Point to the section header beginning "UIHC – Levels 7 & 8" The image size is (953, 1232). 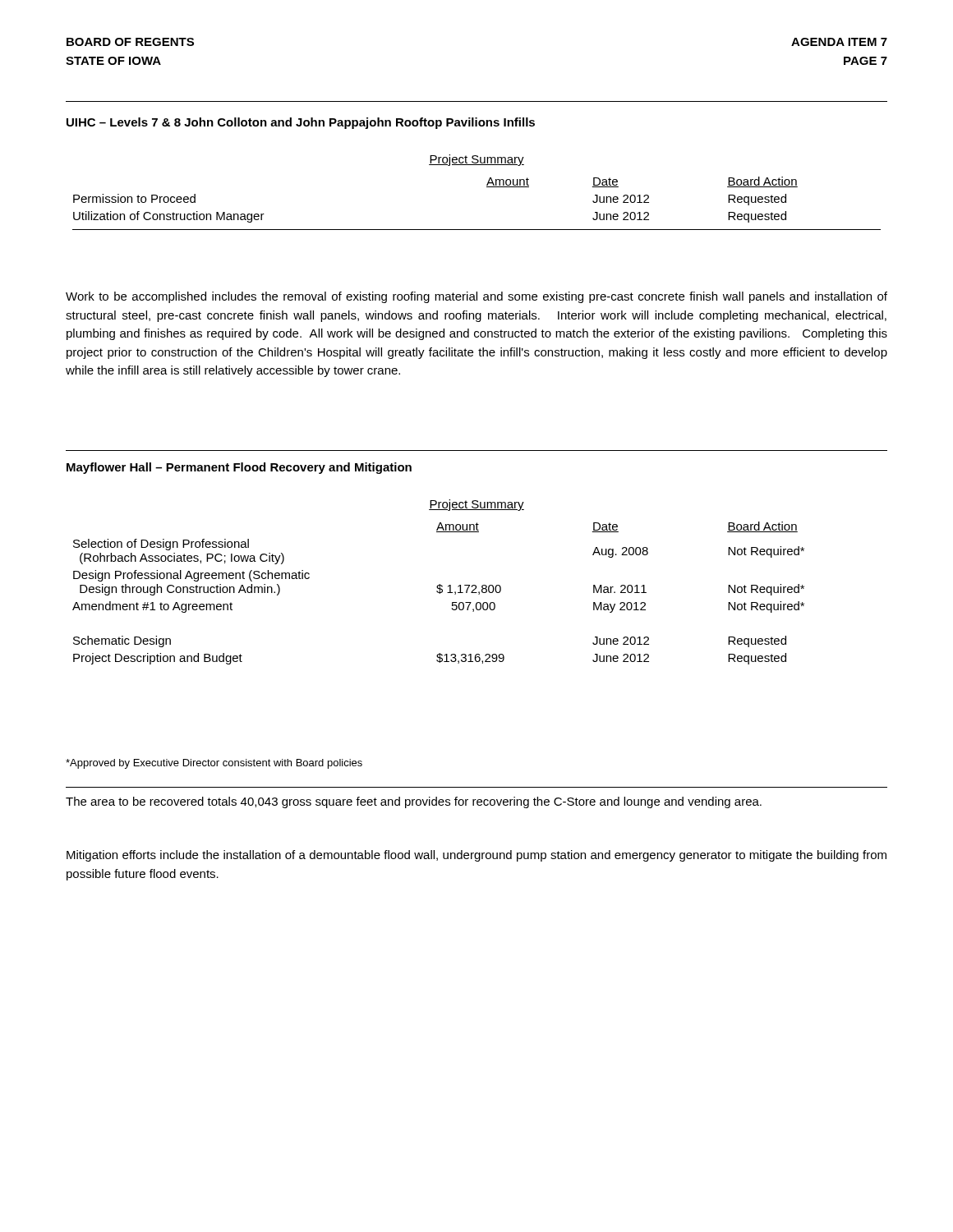click(301, 122)
